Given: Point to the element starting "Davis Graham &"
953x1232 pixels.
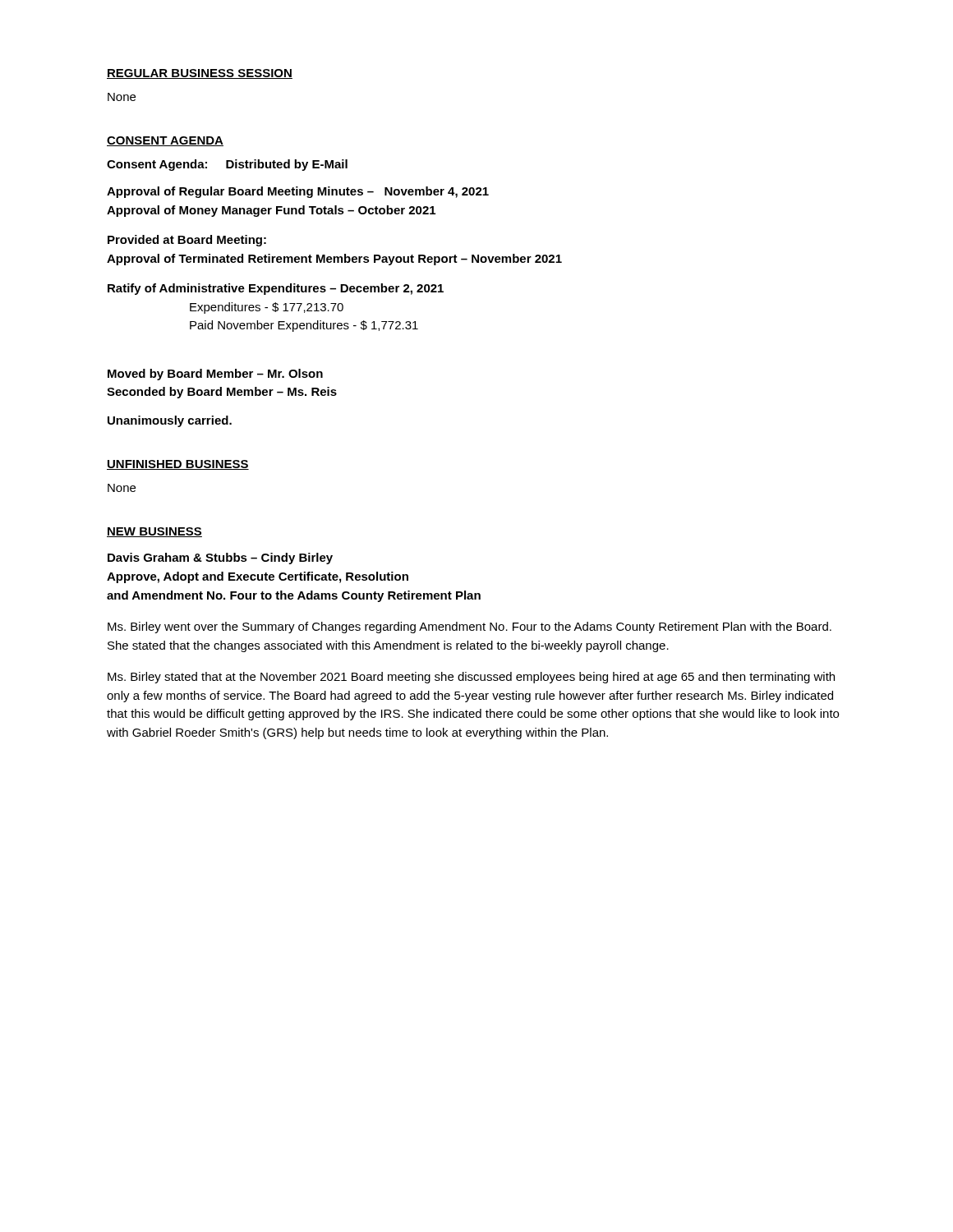Looking at the screenshot, I should click(294, 576).
